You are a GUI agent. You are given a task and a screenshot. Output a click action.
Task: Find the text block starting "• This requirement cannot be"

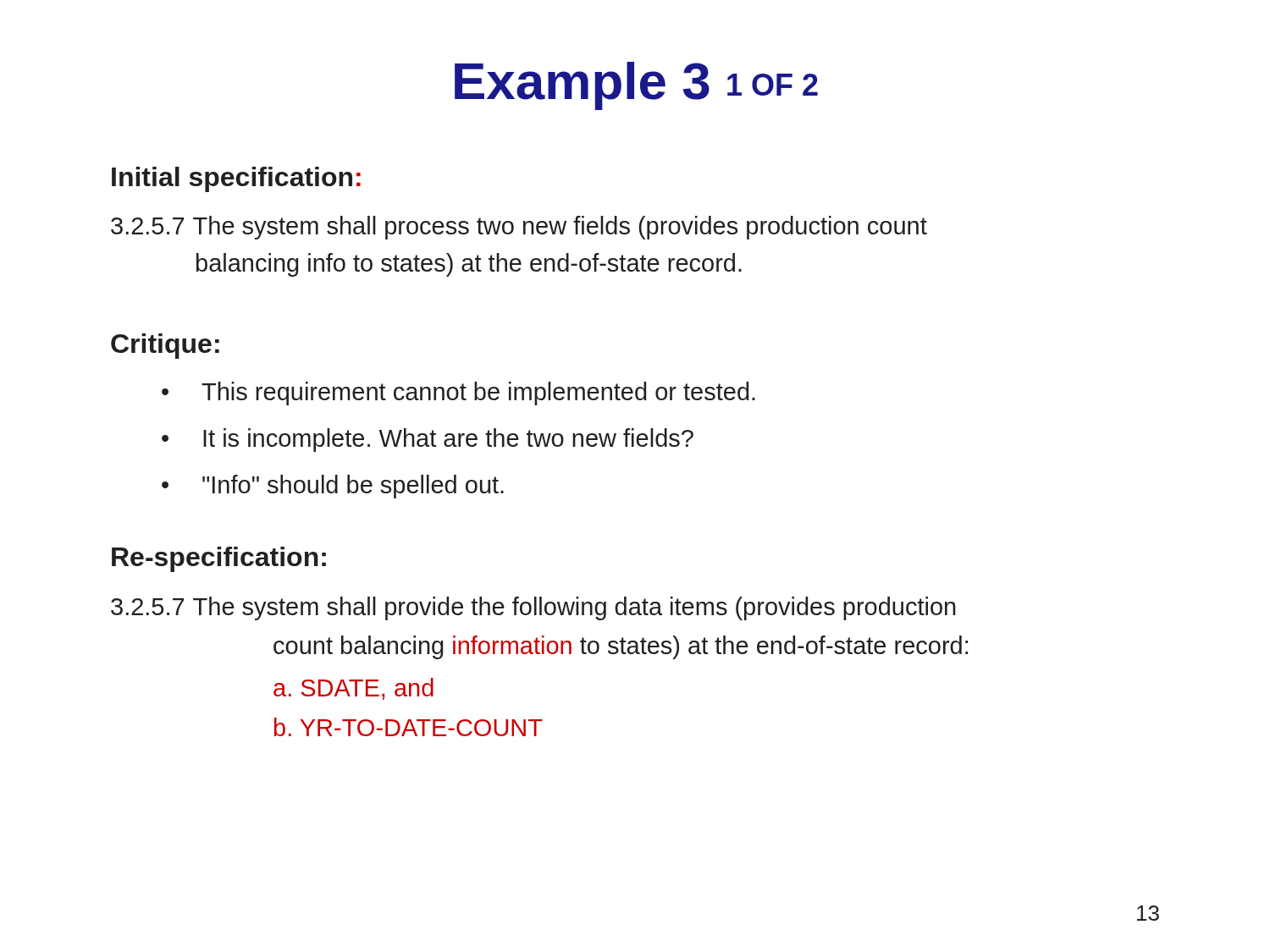(x=459, y=392)
